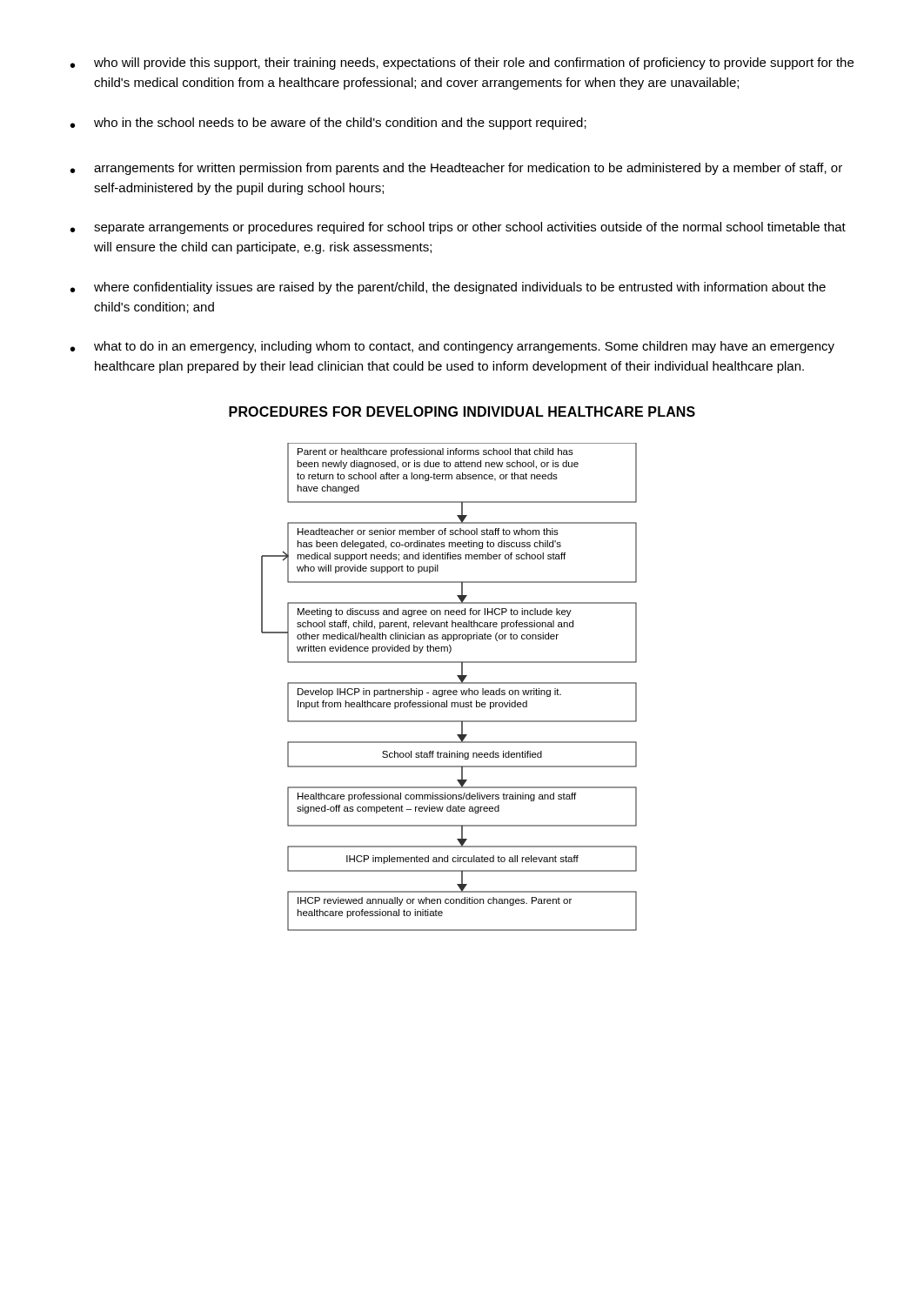The image size is (924, 1305).
Task: Click the passage that begins "• arrangements for written permission"
Action: [462, 177]
